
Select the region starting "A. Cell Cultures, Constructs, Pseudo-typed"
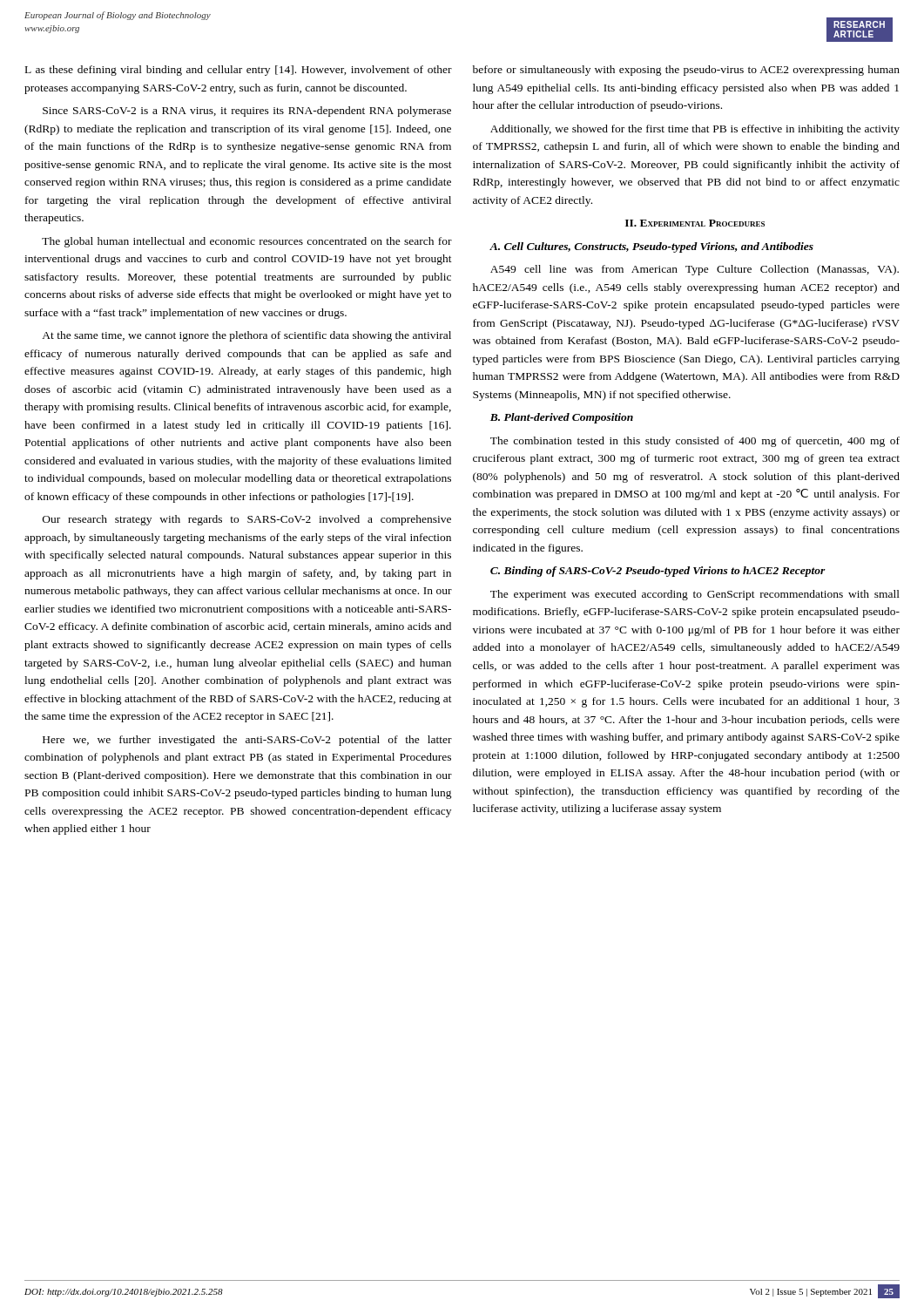[686, 247]
